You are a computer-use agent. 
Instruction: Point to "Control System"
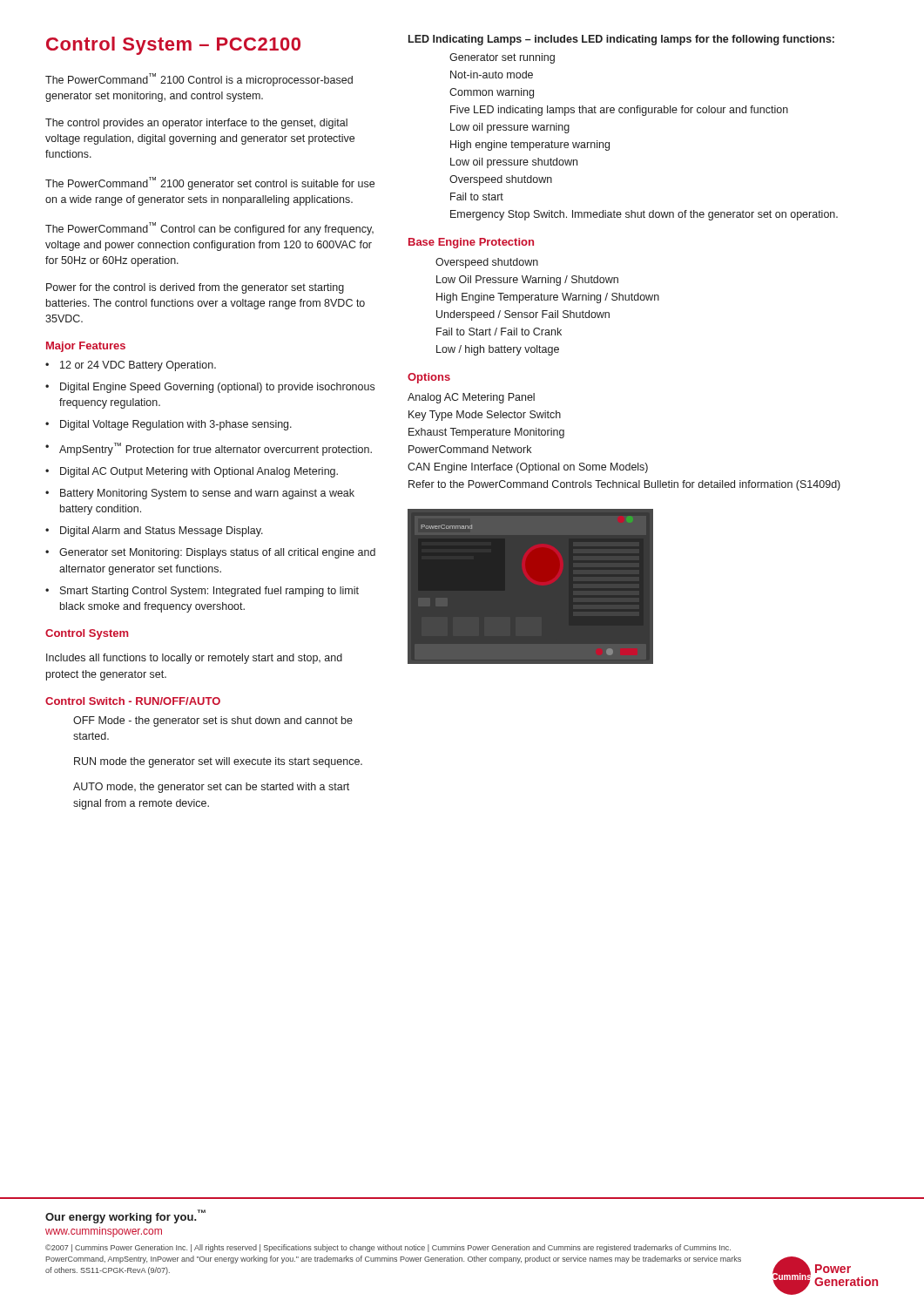click(87, 634)
